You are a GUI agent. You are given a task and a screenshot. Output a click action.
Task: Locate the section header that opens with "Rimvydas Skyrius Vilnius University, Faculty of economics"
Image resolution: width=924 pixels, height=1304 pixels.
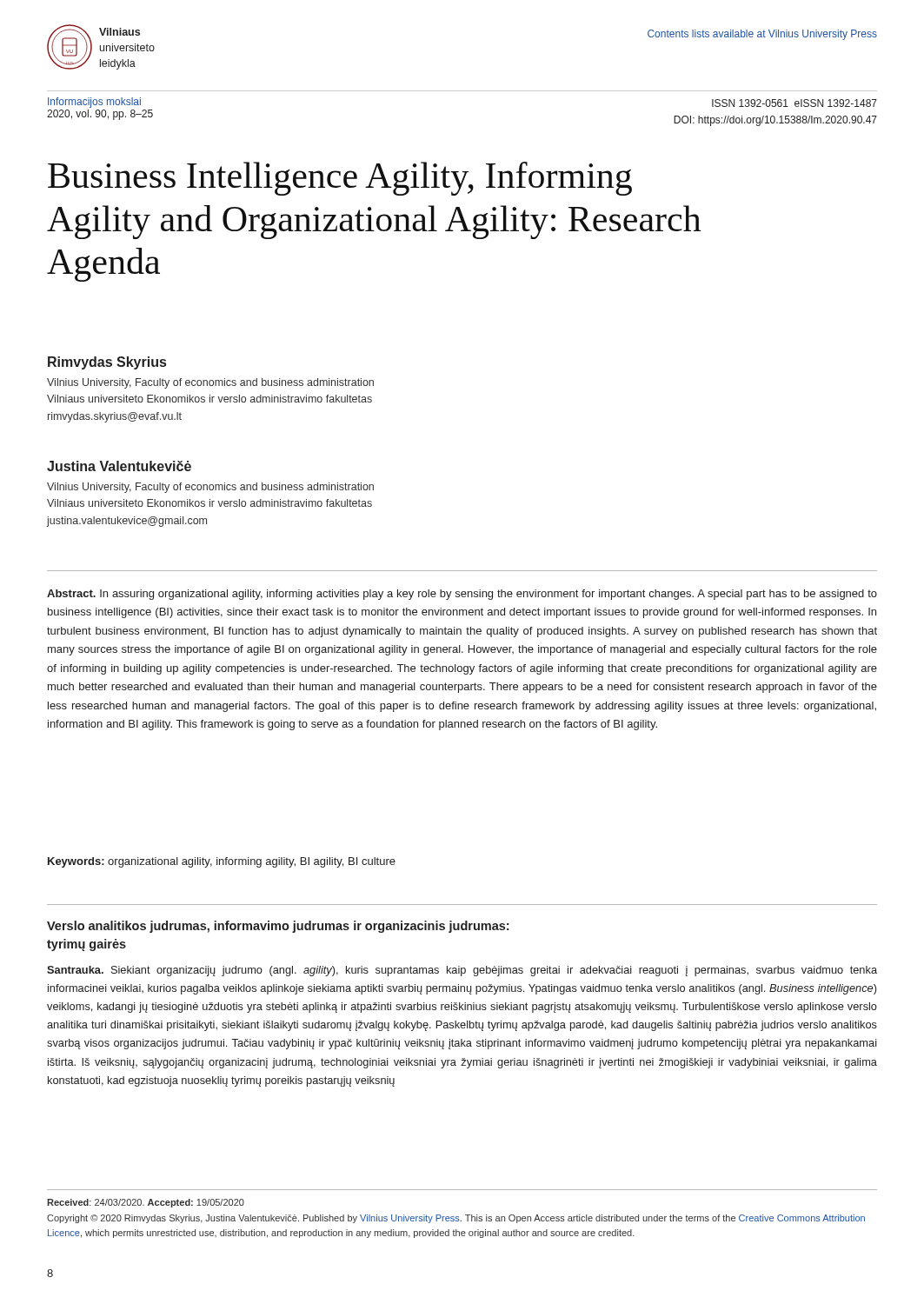pos(107,363)
